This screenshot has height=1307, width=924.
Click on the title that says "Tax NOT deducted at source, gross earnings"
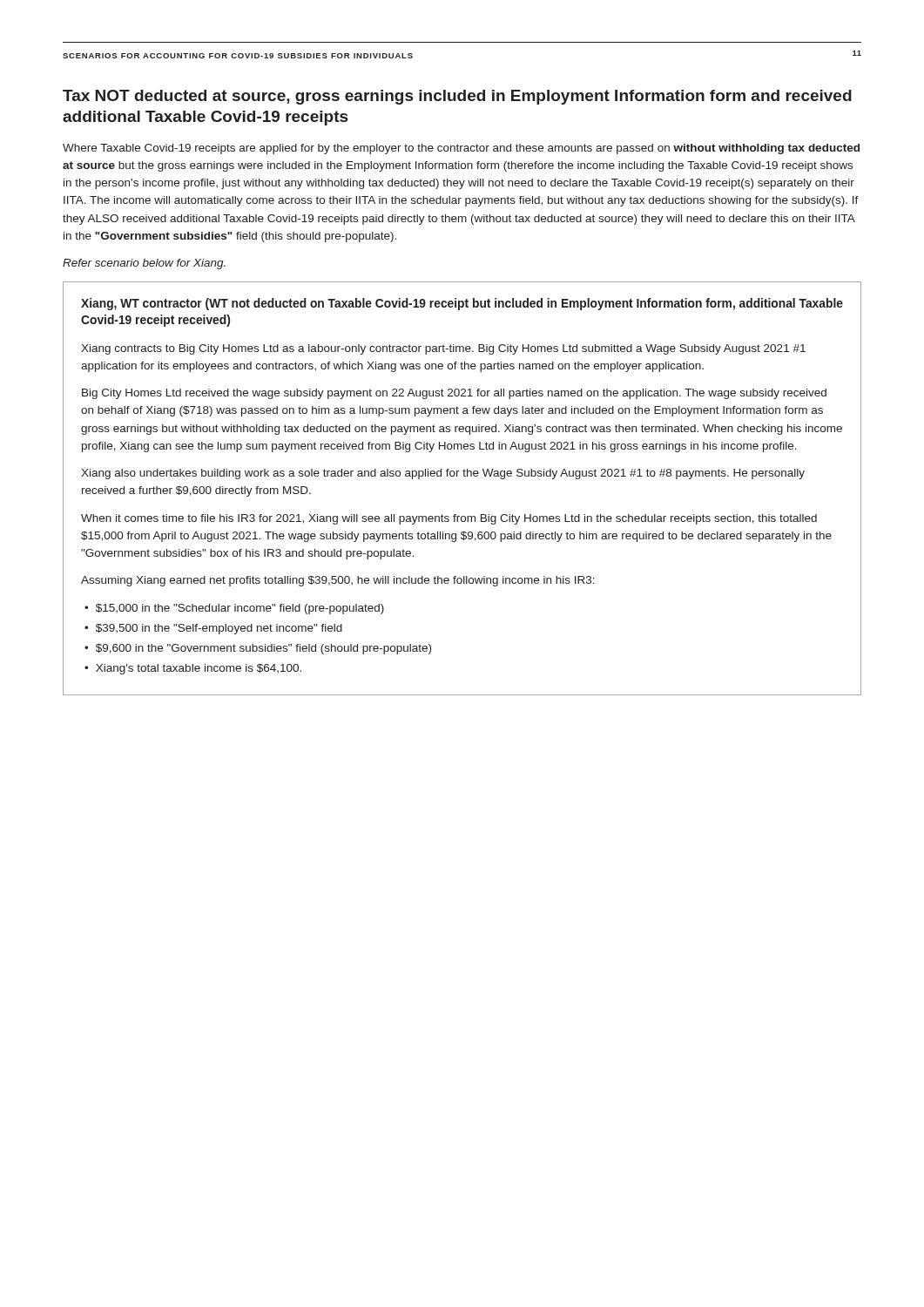tap(457, 106)
